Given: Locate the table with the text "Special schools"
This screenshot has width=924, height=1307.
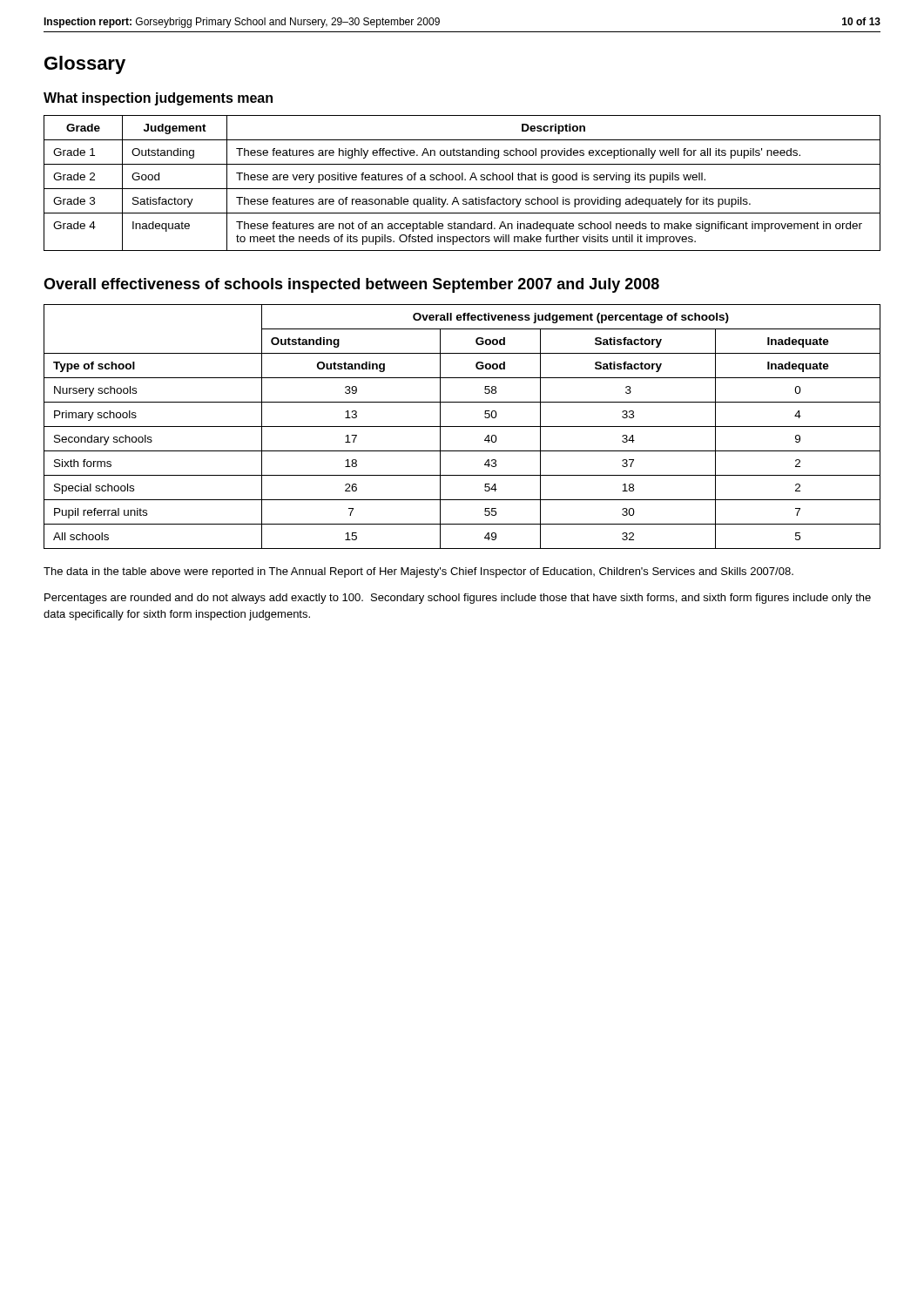Looking at the screenshot, I should 462,427.
